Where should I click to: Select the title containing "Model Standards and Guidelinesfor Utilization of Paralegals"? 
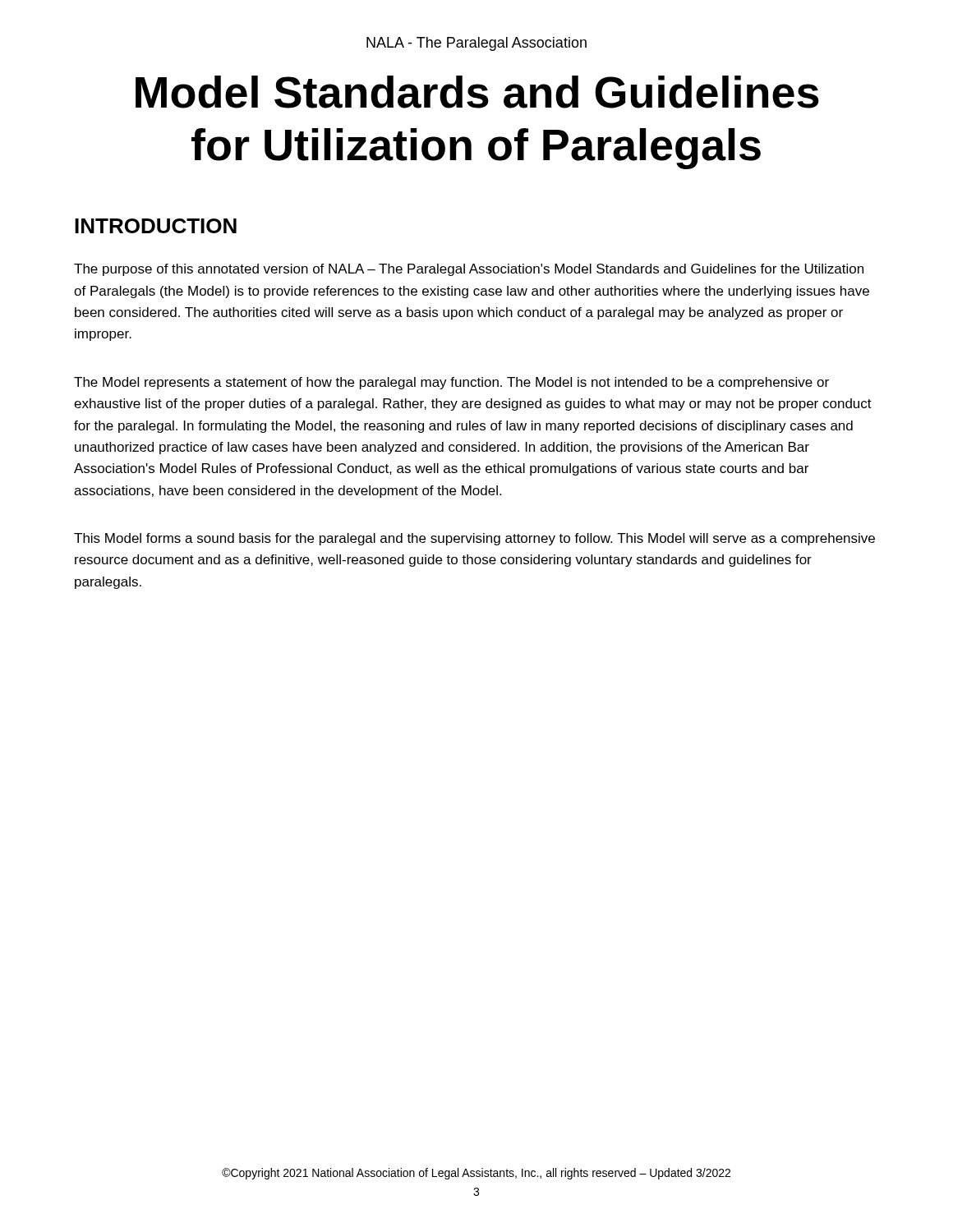tap(476, 119)
